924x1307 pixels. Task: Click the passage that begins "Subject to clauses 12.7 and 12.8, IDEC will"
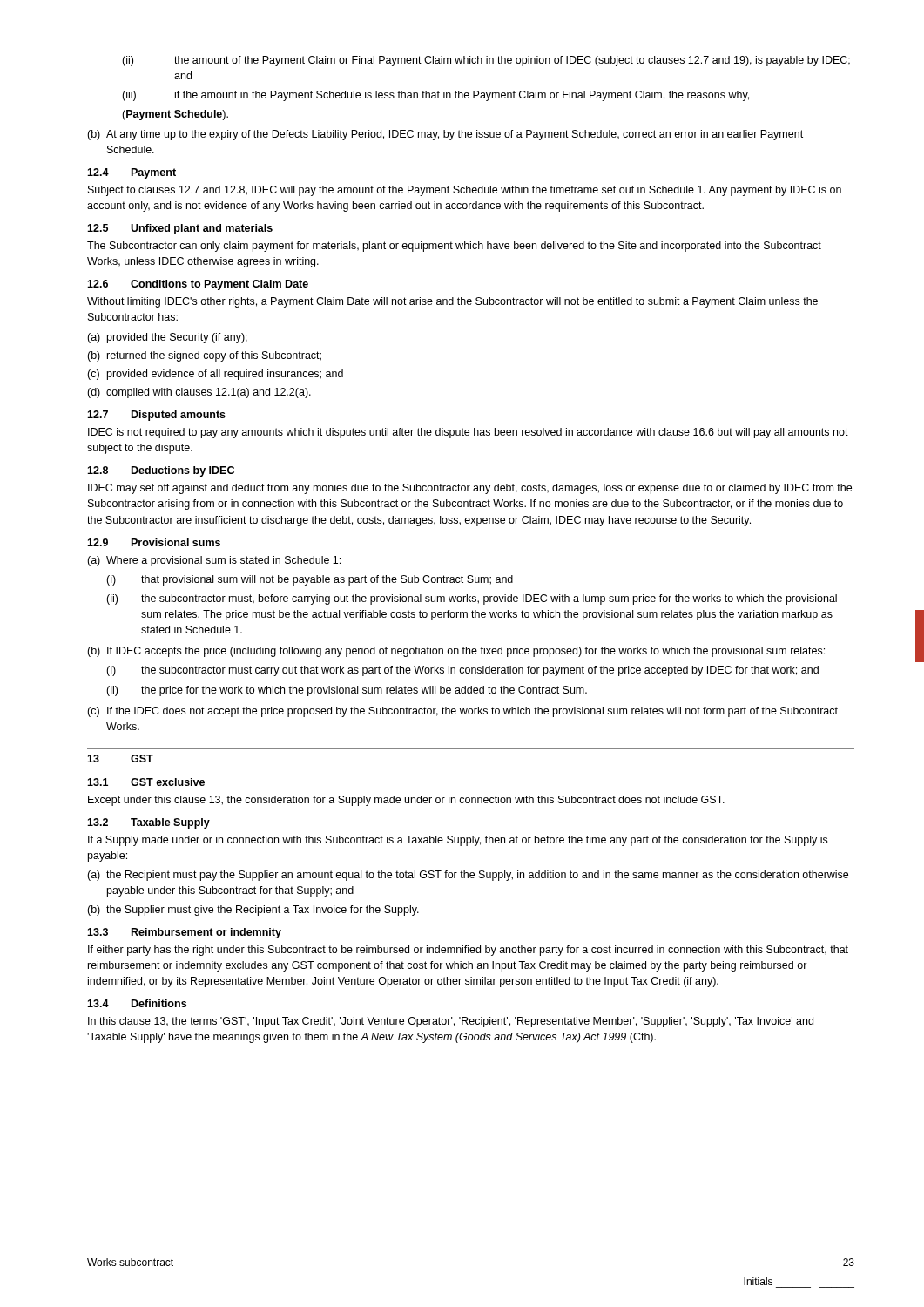(x=464, y=198)
